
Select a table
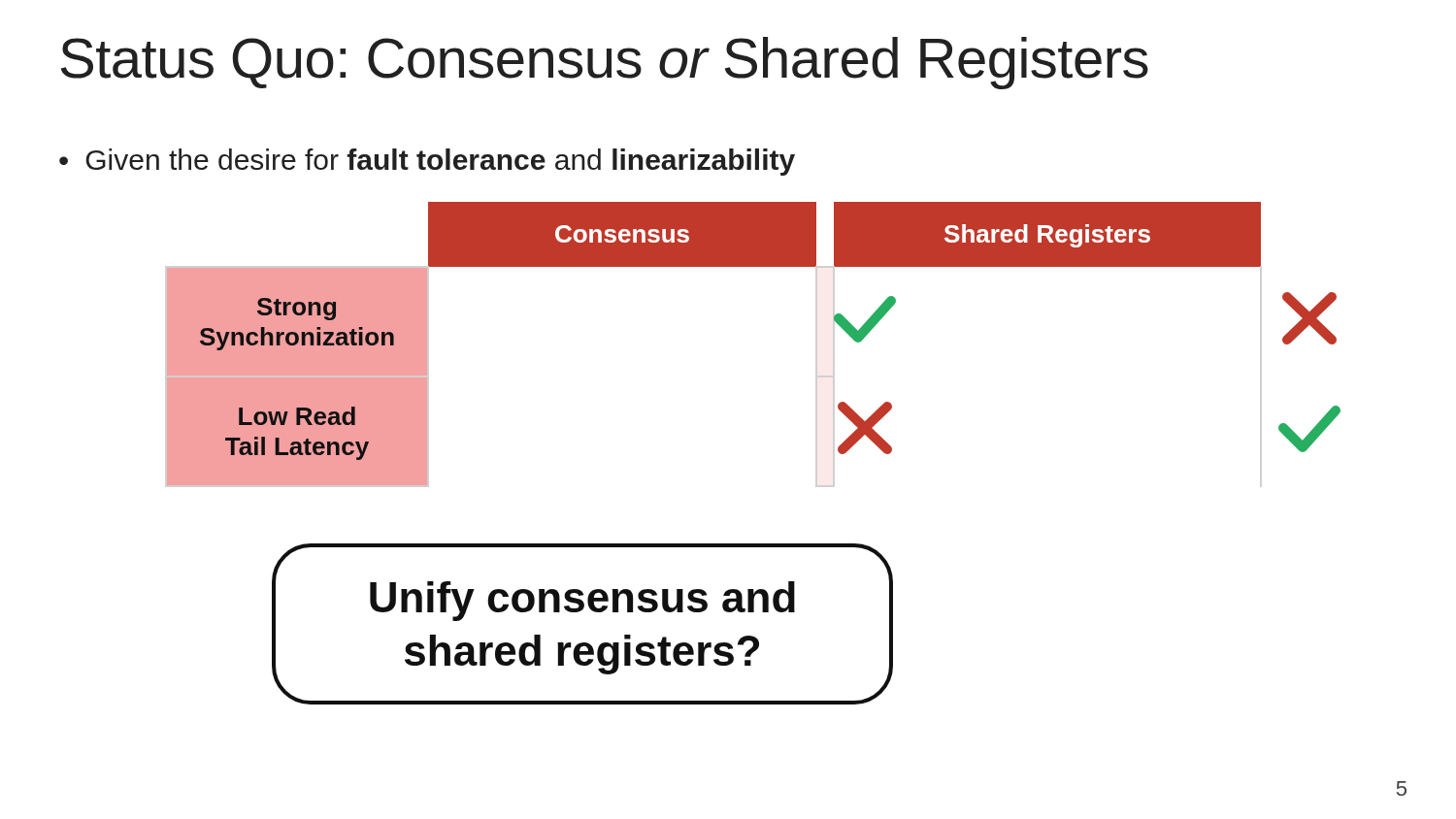679,344
